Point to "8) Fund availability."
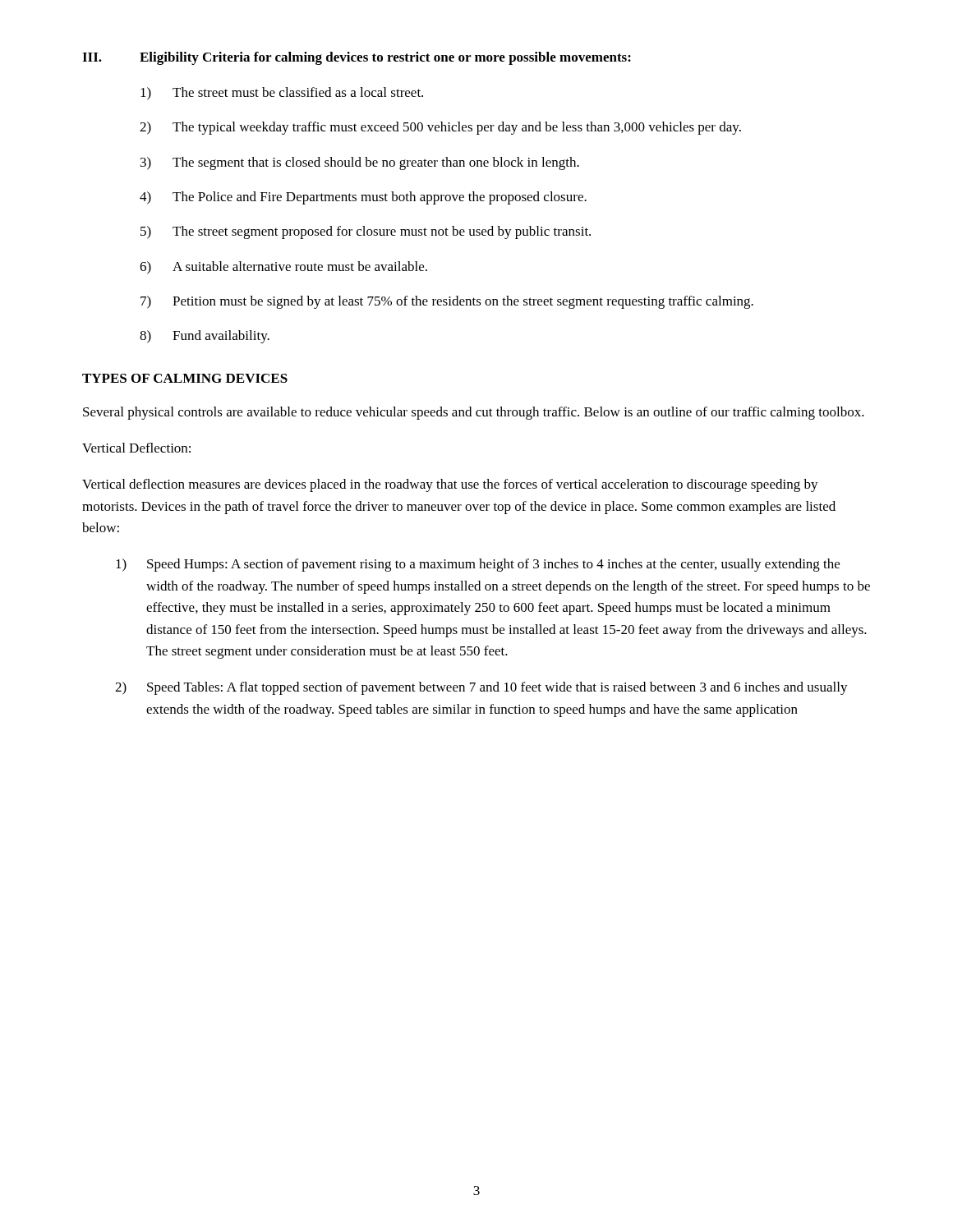Viewport: 953px width, 1232px height. 205,336
